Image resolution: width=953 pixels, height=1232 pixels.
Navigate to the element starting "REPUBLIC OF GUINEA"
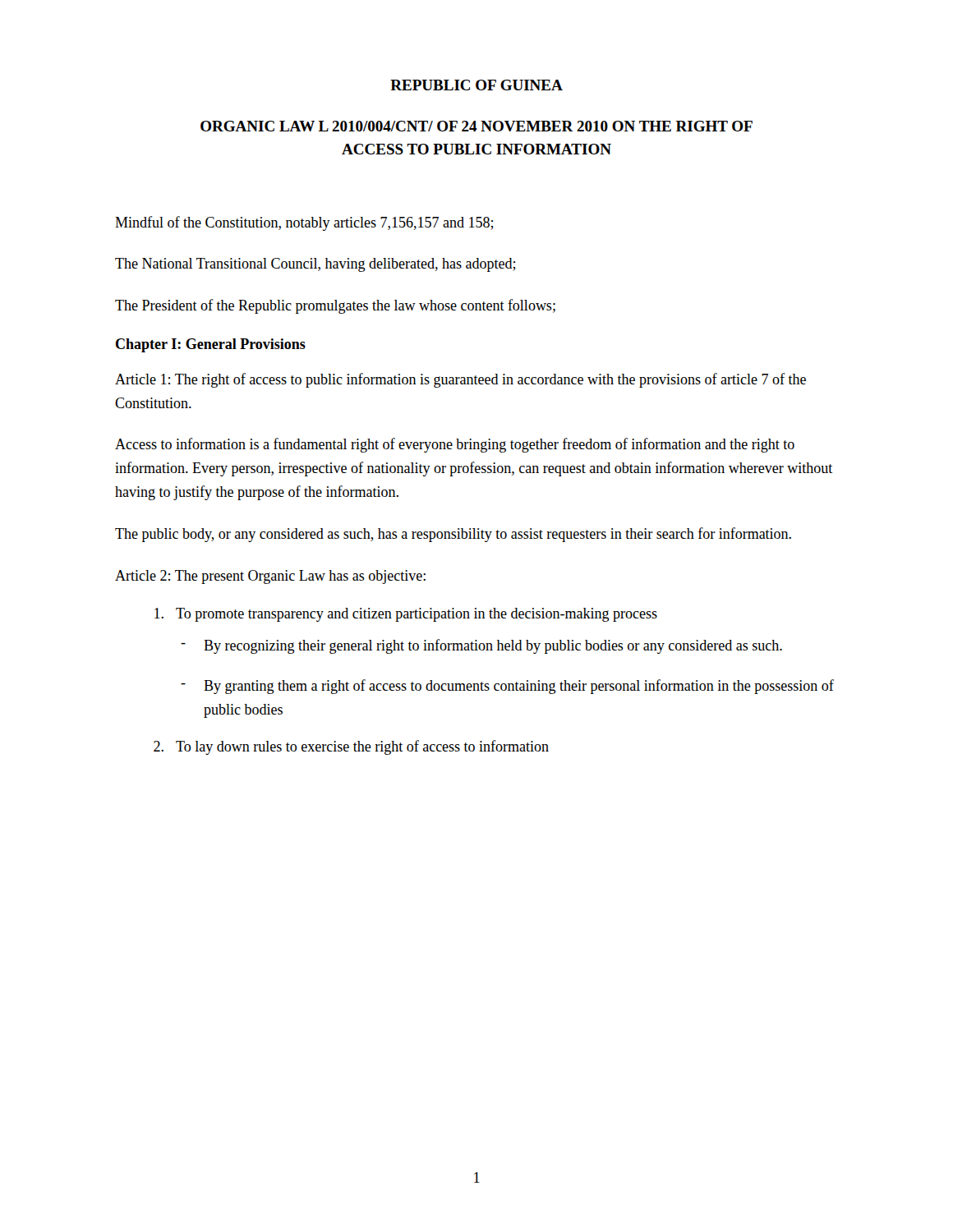click(x=476, y=118)
